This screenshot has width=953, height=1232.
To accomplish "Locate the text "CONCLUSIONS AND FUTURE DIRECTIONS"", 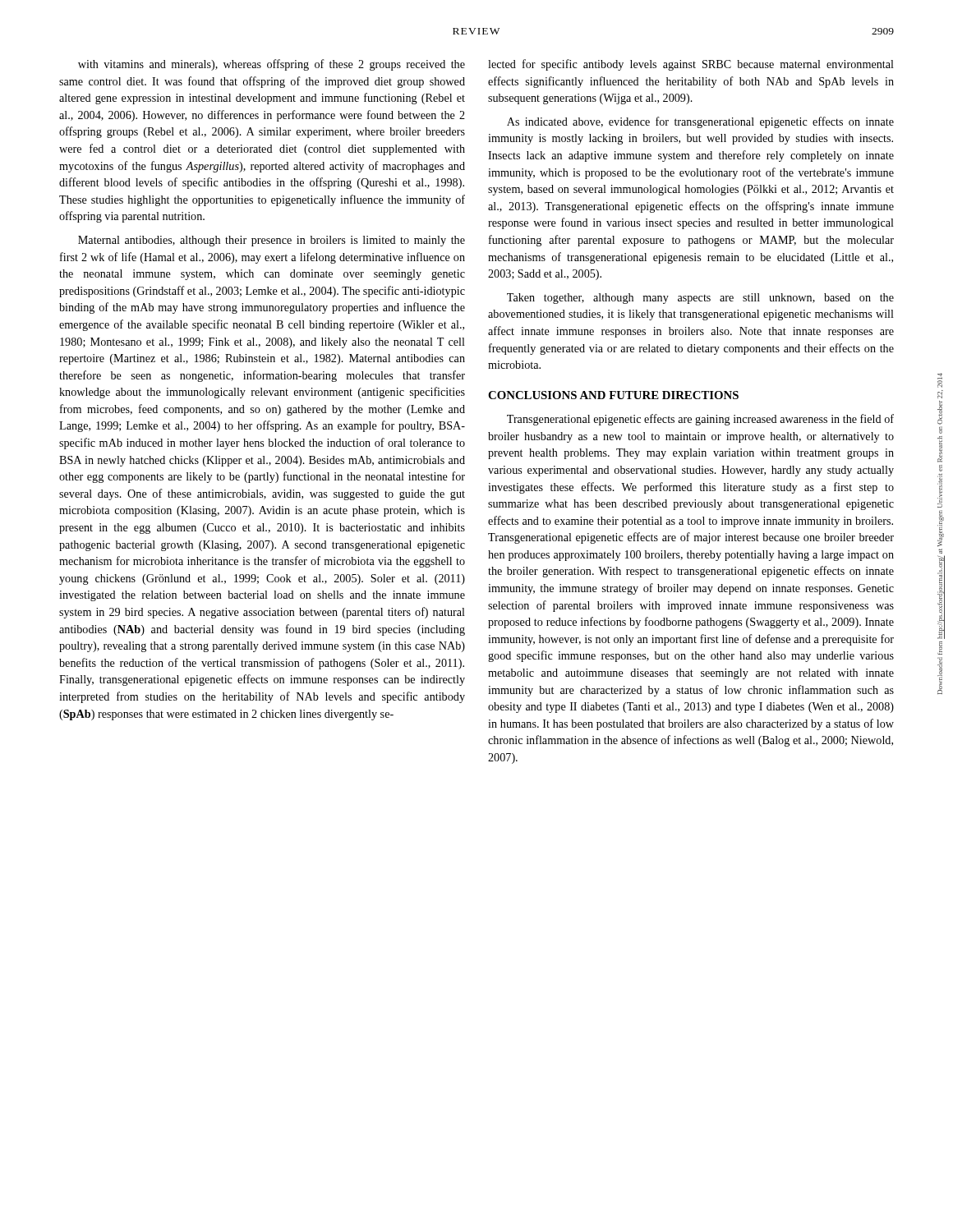I will click(613, 395).
